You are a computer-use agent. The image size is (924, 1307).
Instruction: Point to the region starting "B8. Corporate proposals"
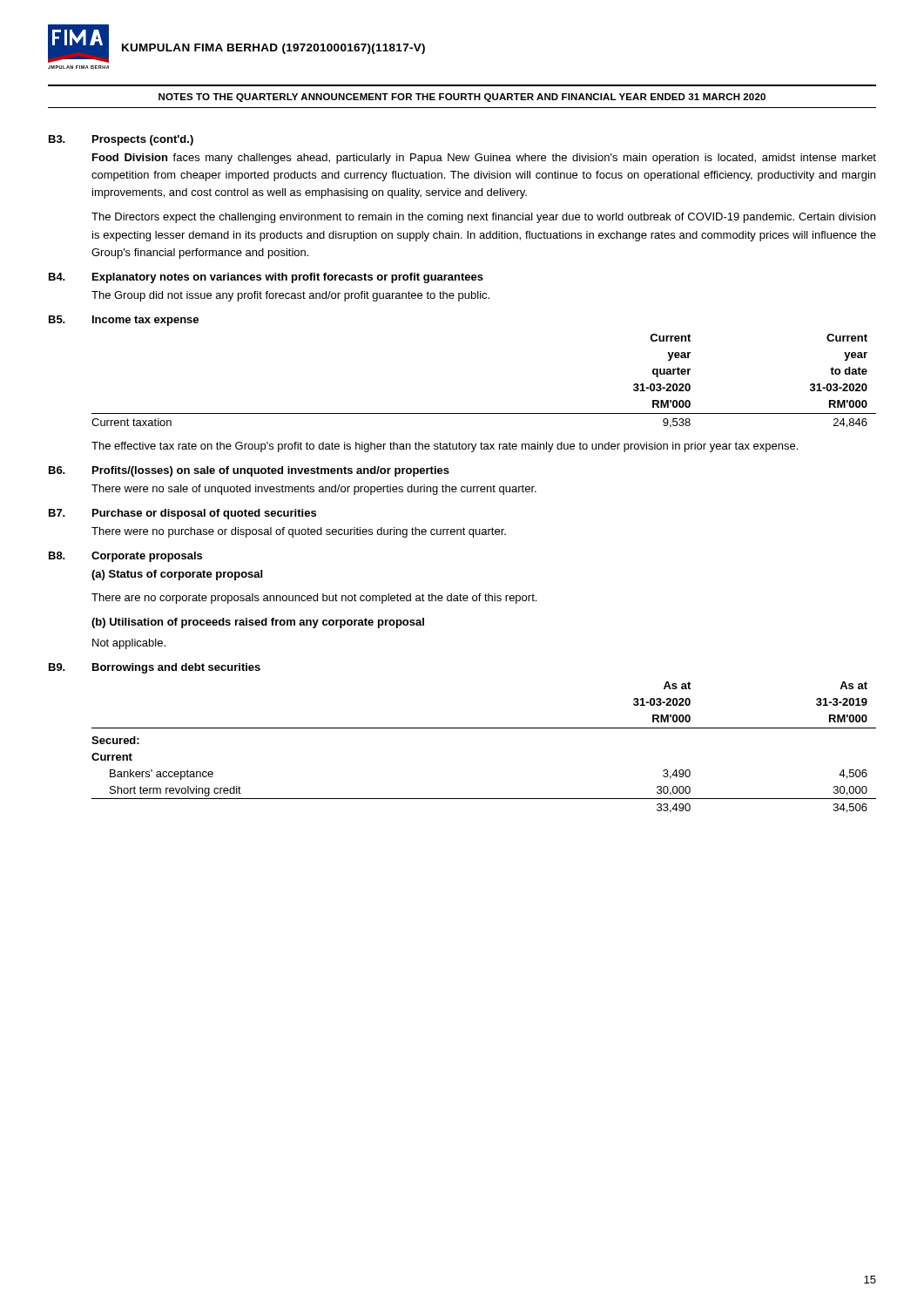[x=125, y=556]
